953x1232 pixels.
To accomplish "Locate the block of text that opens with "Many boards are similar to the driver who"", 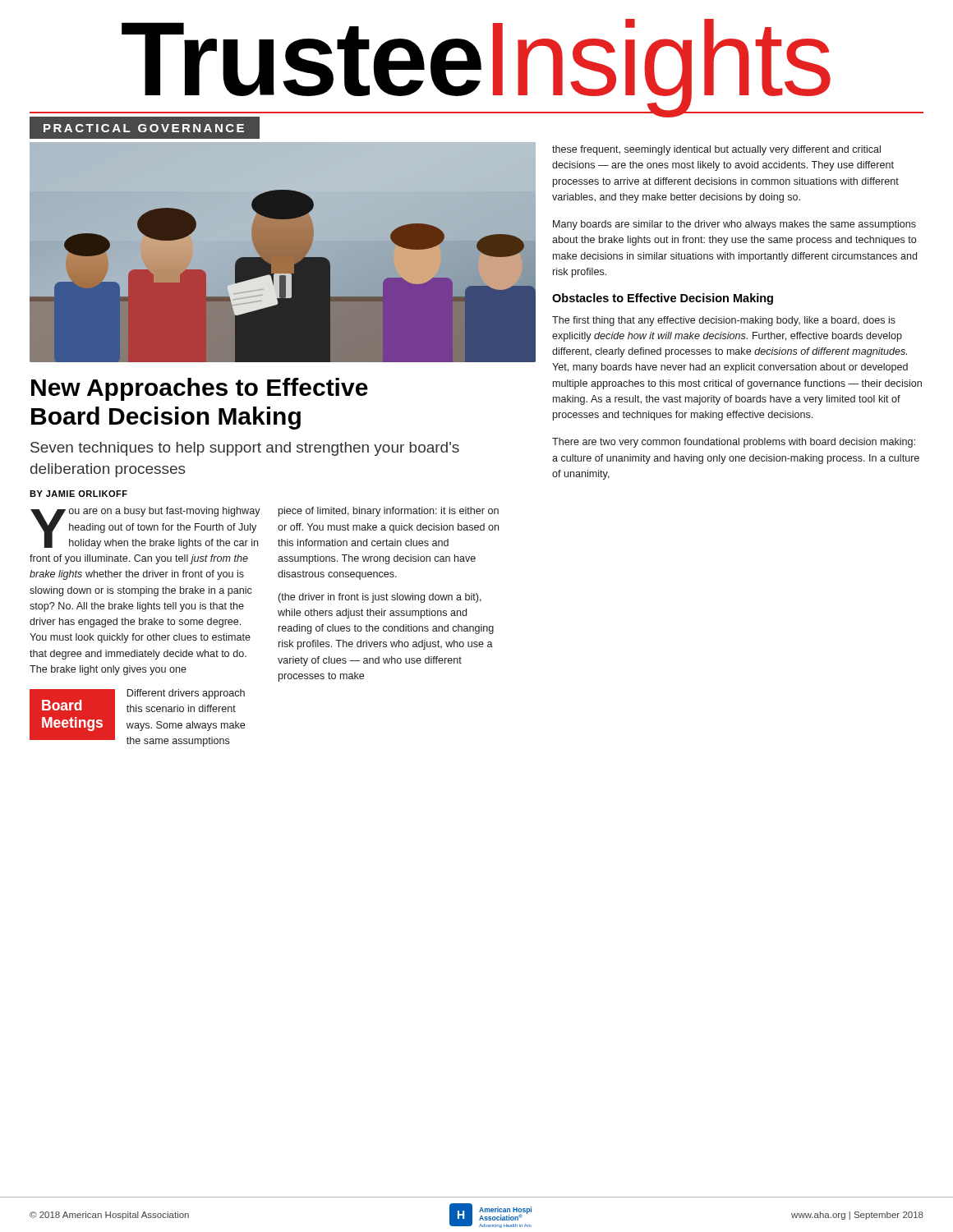I will 735,248.
